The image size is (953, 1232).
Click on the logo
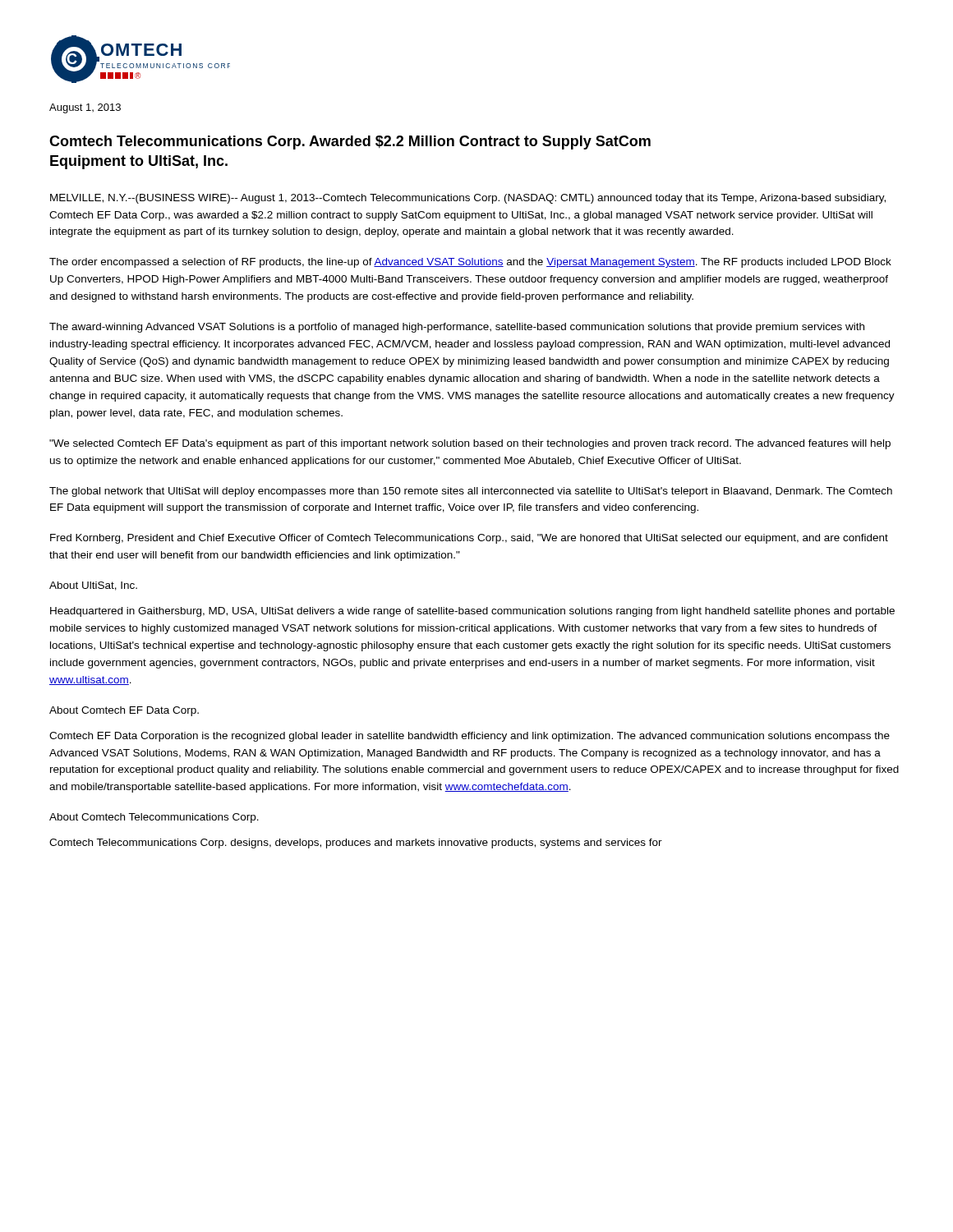pos(476,60)
